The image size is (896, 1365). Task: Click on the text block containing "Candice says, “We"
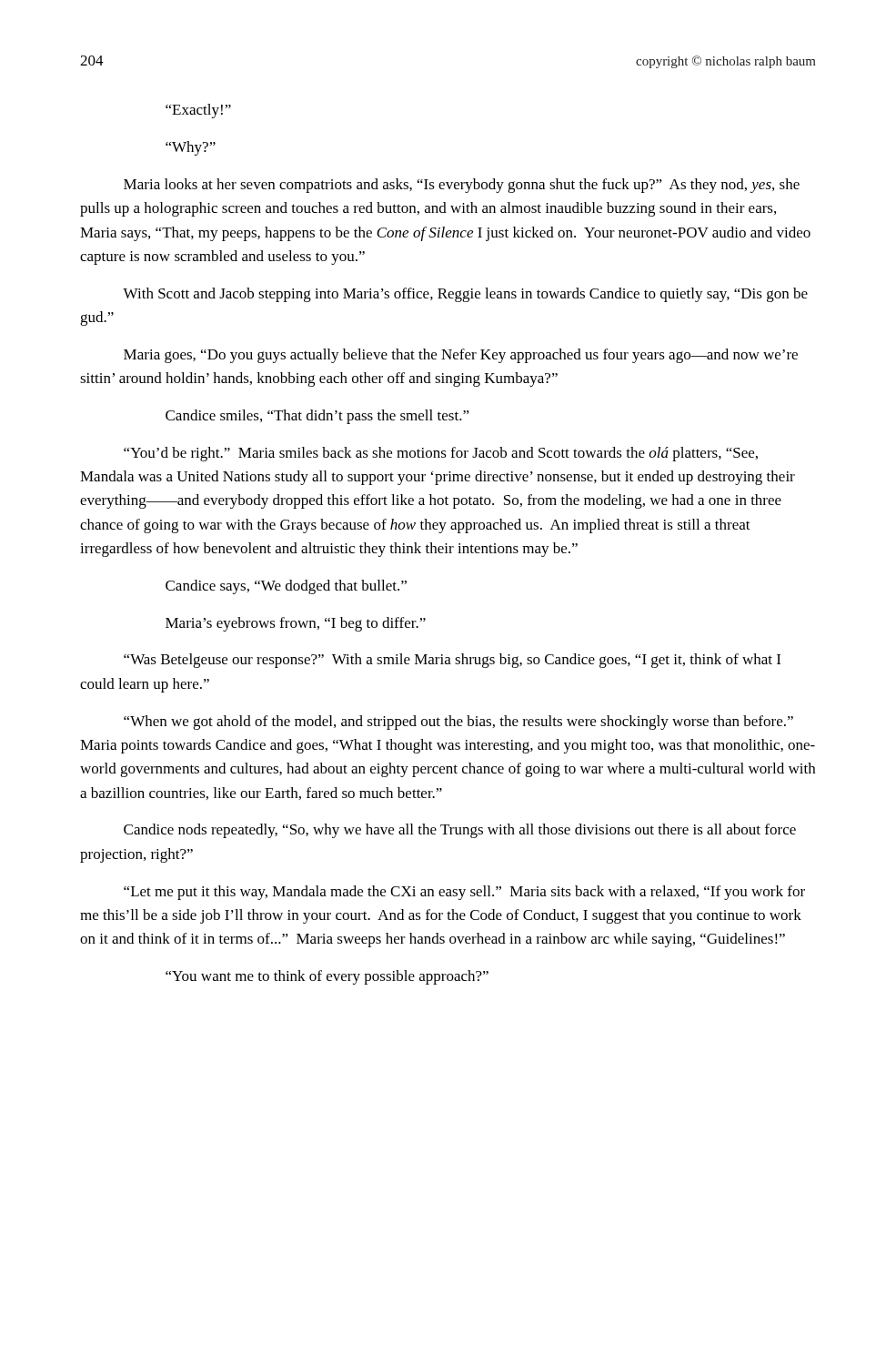(286, 586)
